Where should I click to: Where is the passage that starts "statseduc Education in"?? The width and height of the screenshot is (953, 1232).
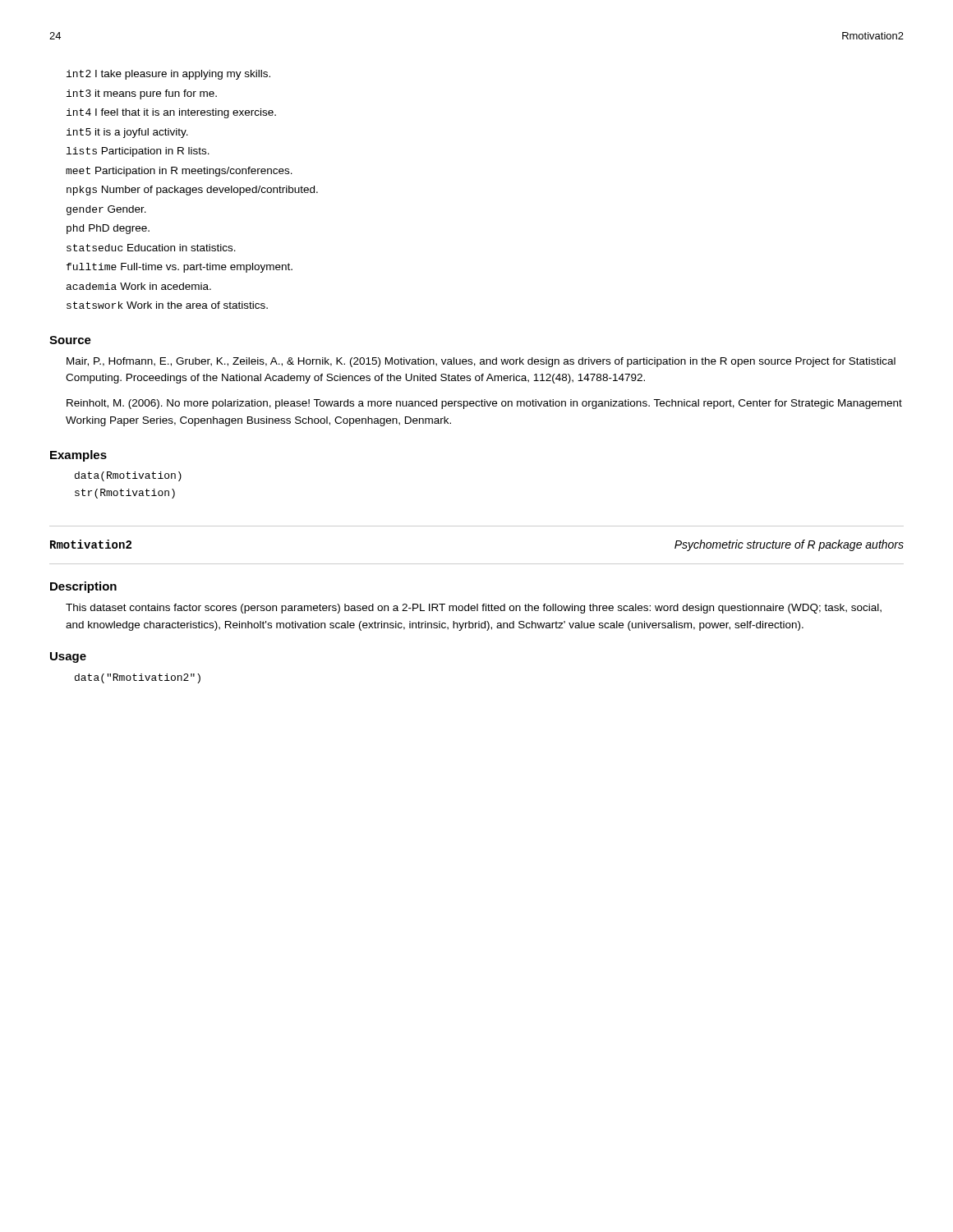click(151, 248)
